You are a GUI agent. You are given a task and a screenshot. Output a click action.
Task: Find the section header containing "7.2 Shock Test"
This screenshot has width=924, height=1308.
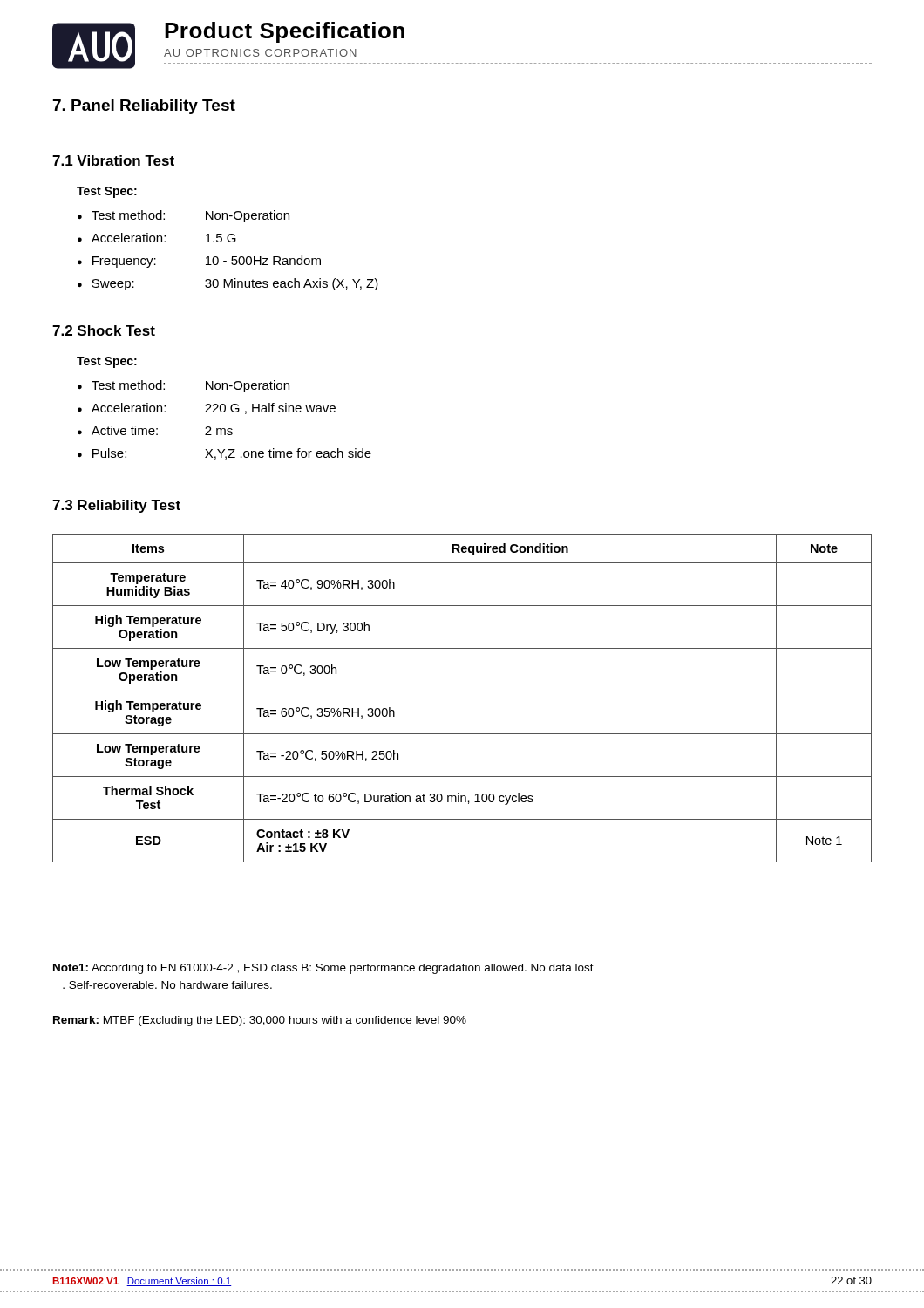(x=104, y=331)
